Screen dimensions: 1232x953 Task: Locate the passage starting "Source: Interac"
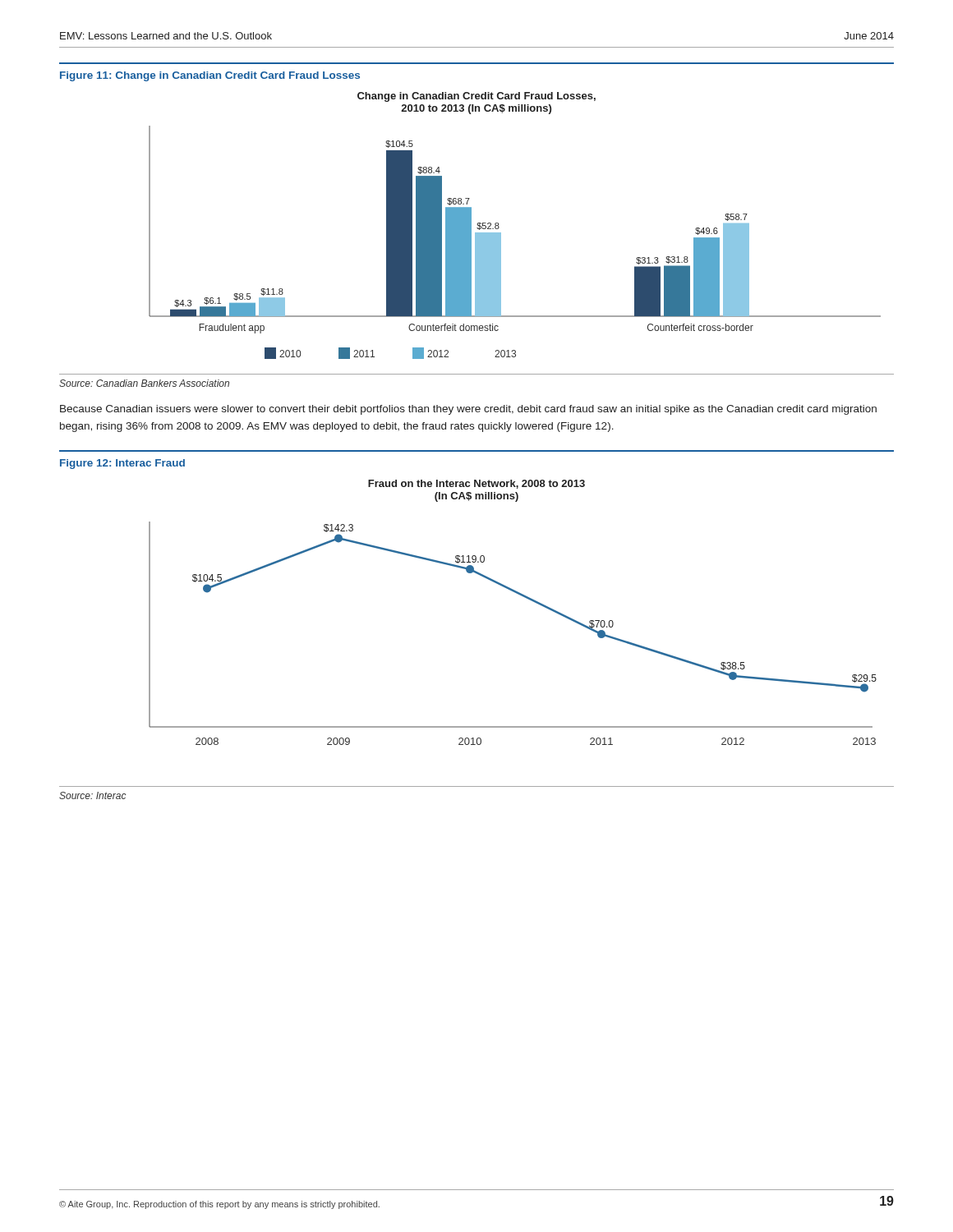[93, 796]
